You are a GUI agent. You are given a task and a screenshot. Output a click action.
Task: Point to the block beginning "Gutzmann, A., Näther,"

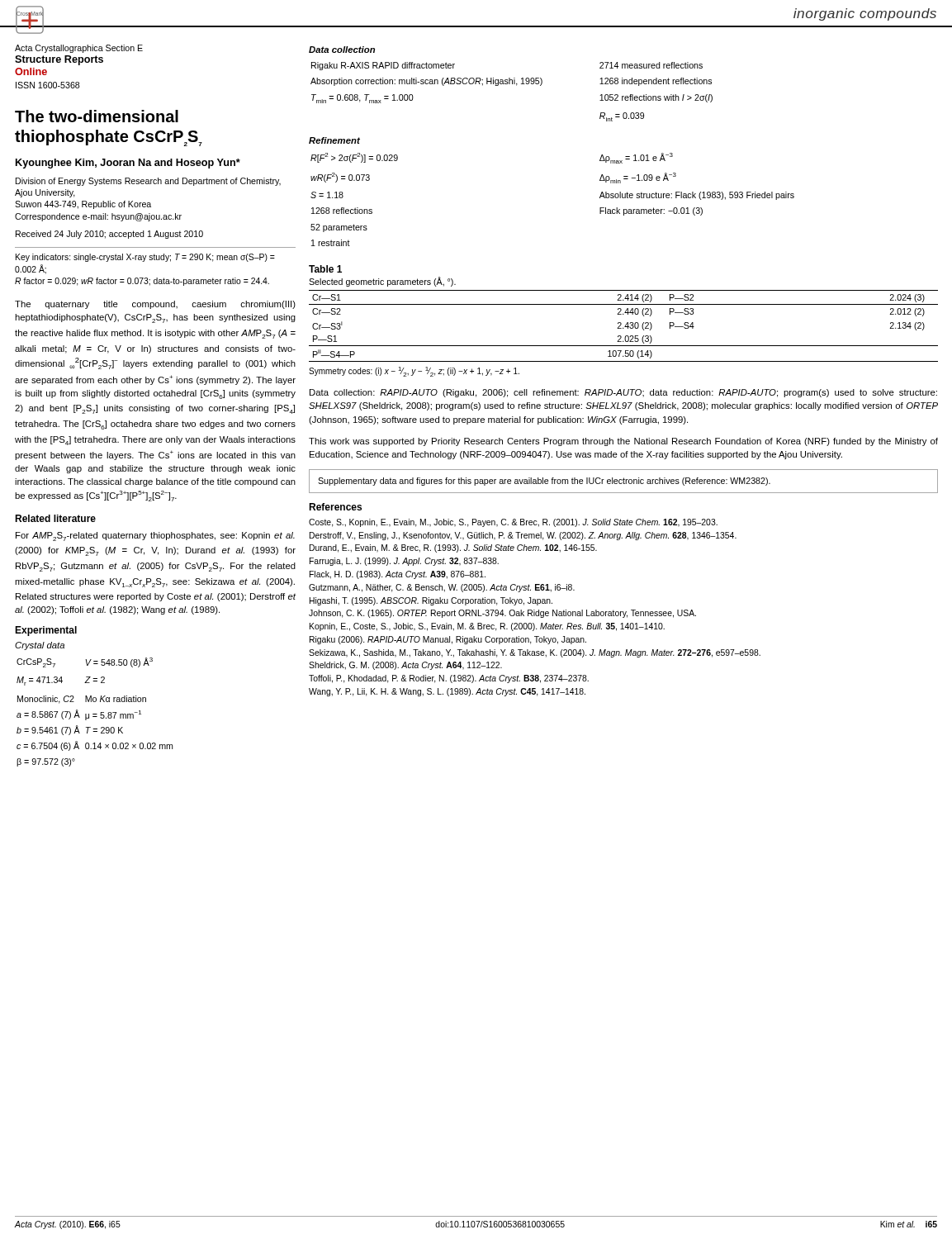tap(442, 587)
